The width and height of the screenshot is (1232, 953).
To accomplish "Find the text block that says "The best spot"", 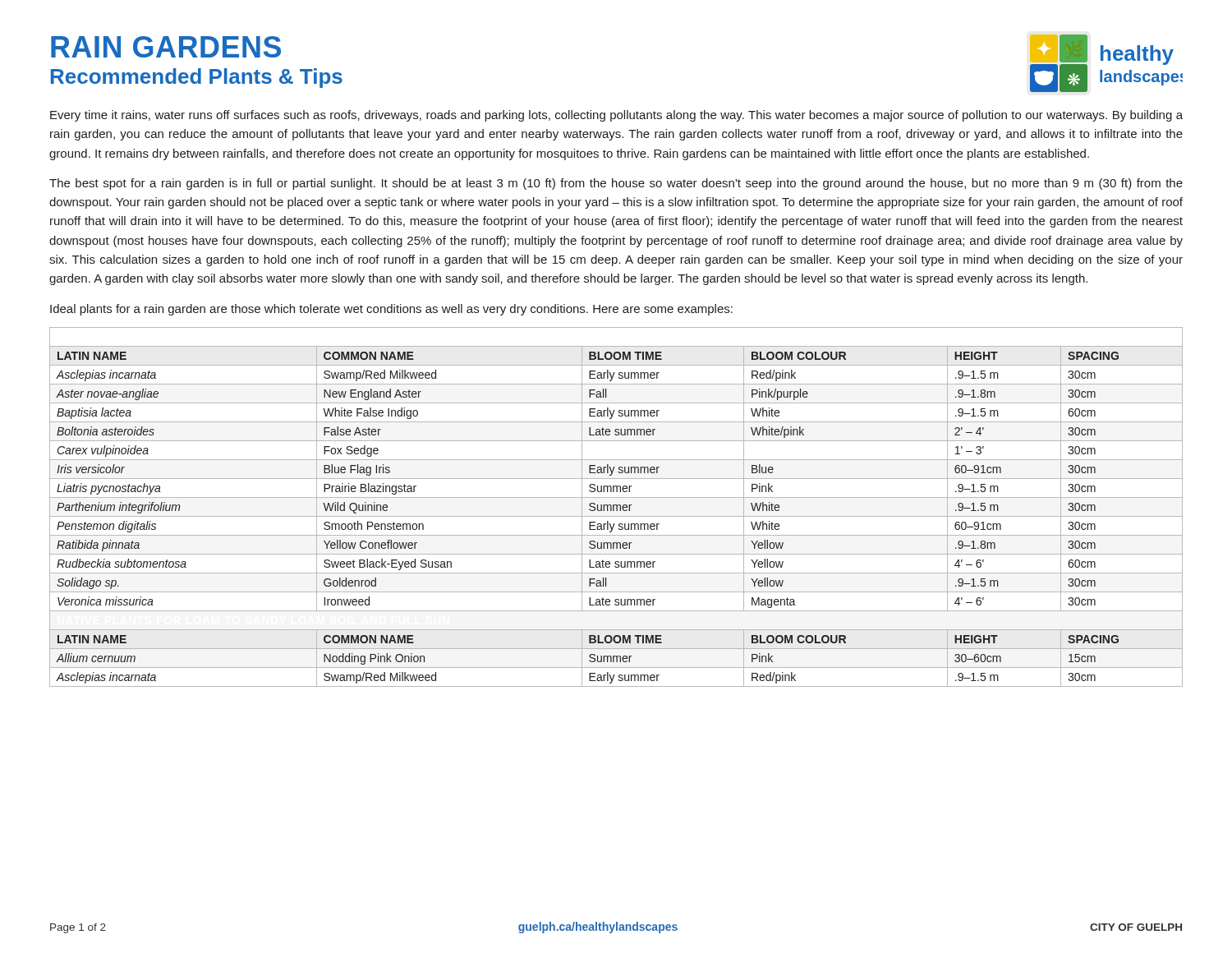I will pyautogui.click(x=616, y=230).
